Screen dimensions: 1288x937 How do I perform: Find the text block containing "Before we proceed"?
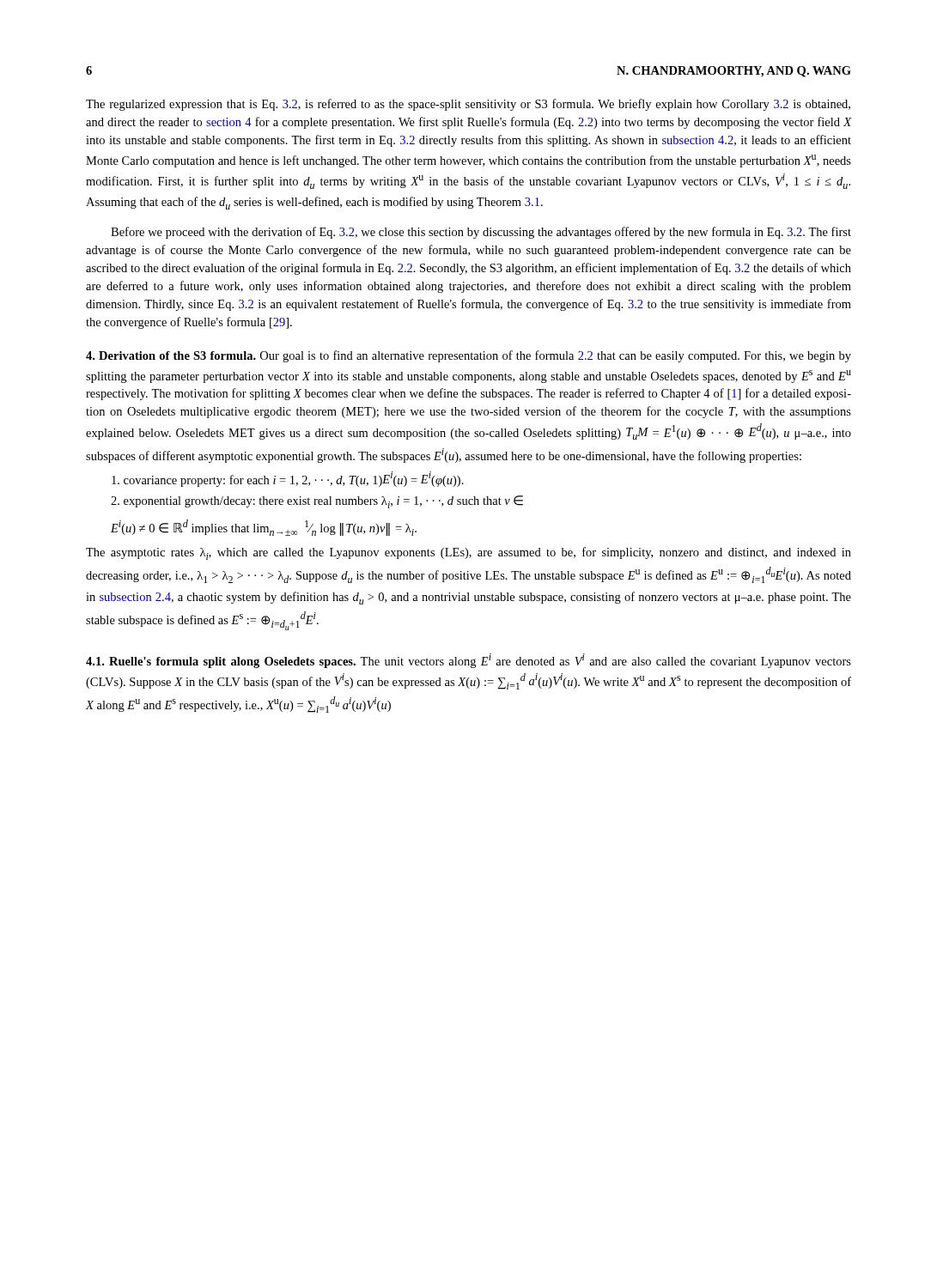pyautogui.click(x=468, y=277)
